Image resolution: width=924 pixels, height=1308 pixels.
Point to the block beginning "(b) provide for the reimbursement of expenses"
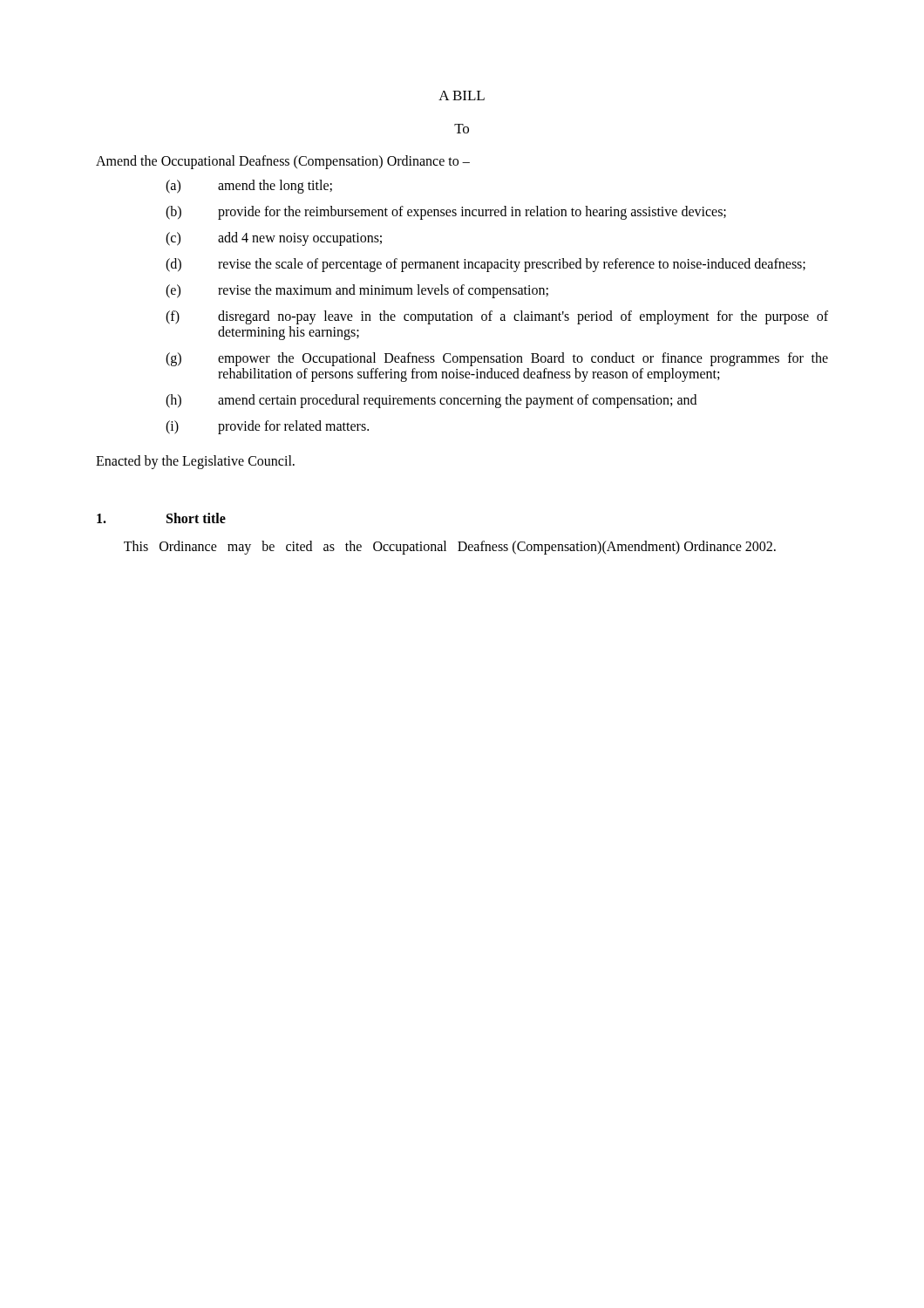(x=497, y=212)
